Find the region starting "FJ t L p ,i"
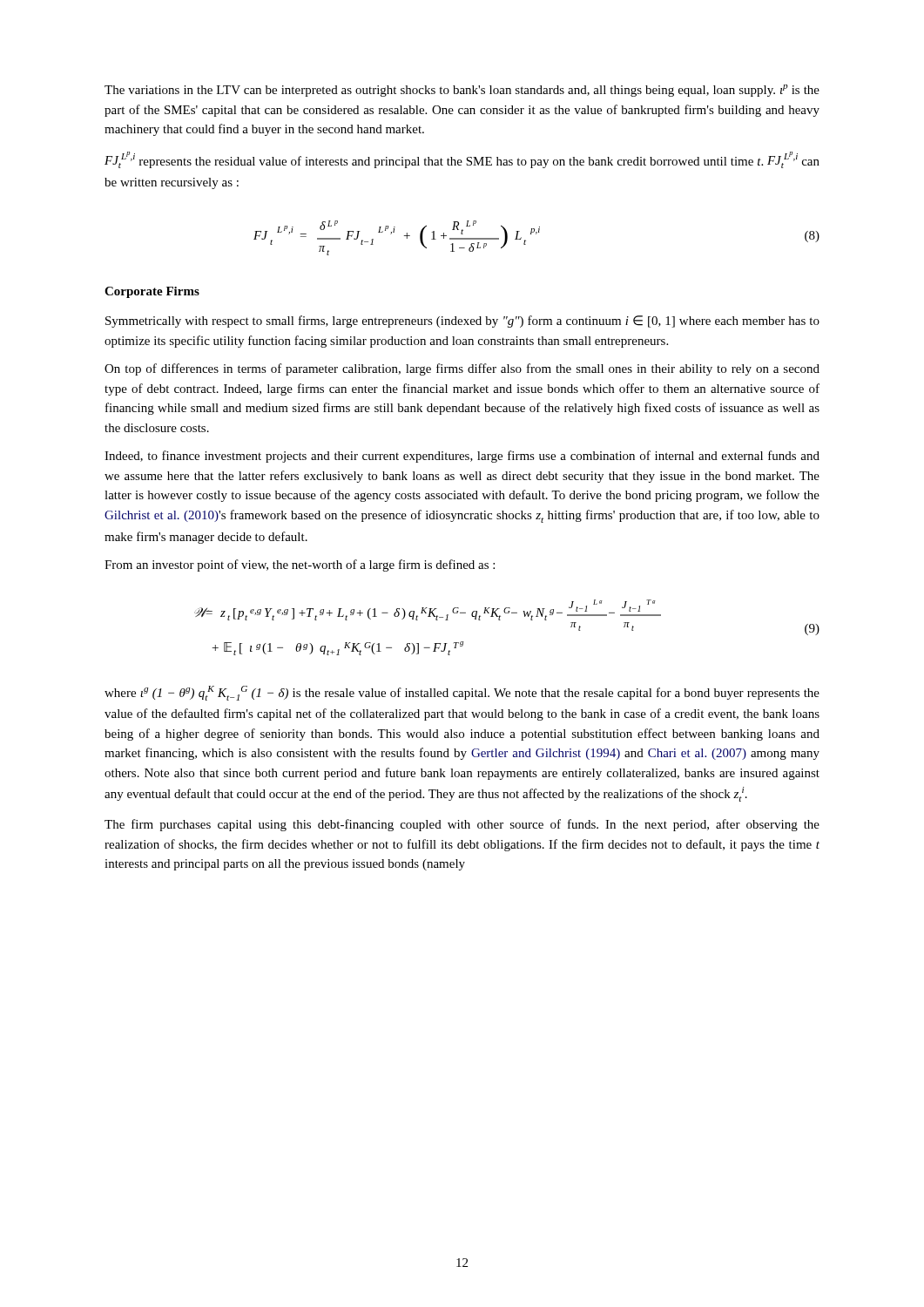The width and height of the screenshot is (924, 1307). (x=536, y=236)
